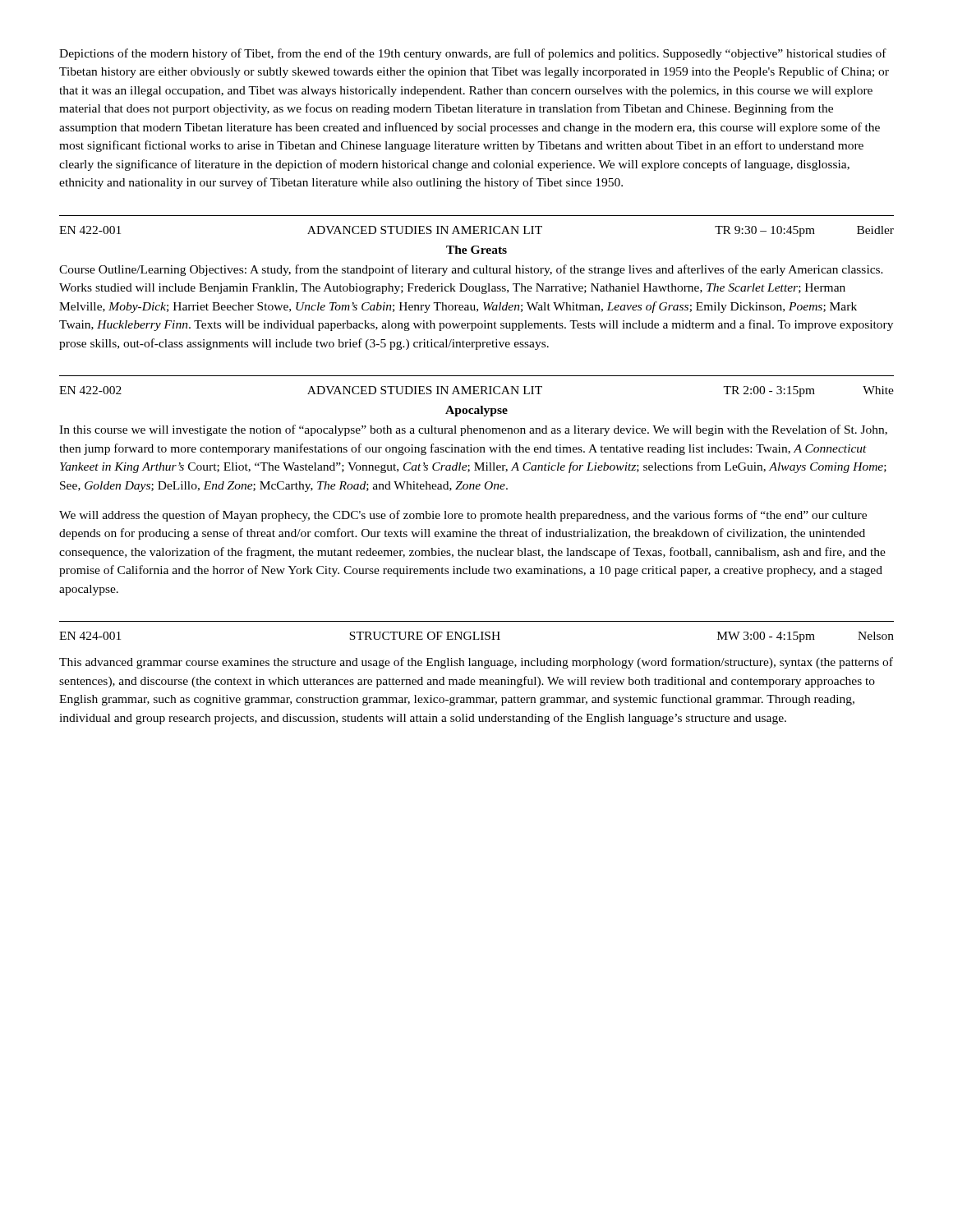Locate the text block with the text "Depictions of the"
The width and height of the screenshot is (953, 1232).
click(474, 118)
